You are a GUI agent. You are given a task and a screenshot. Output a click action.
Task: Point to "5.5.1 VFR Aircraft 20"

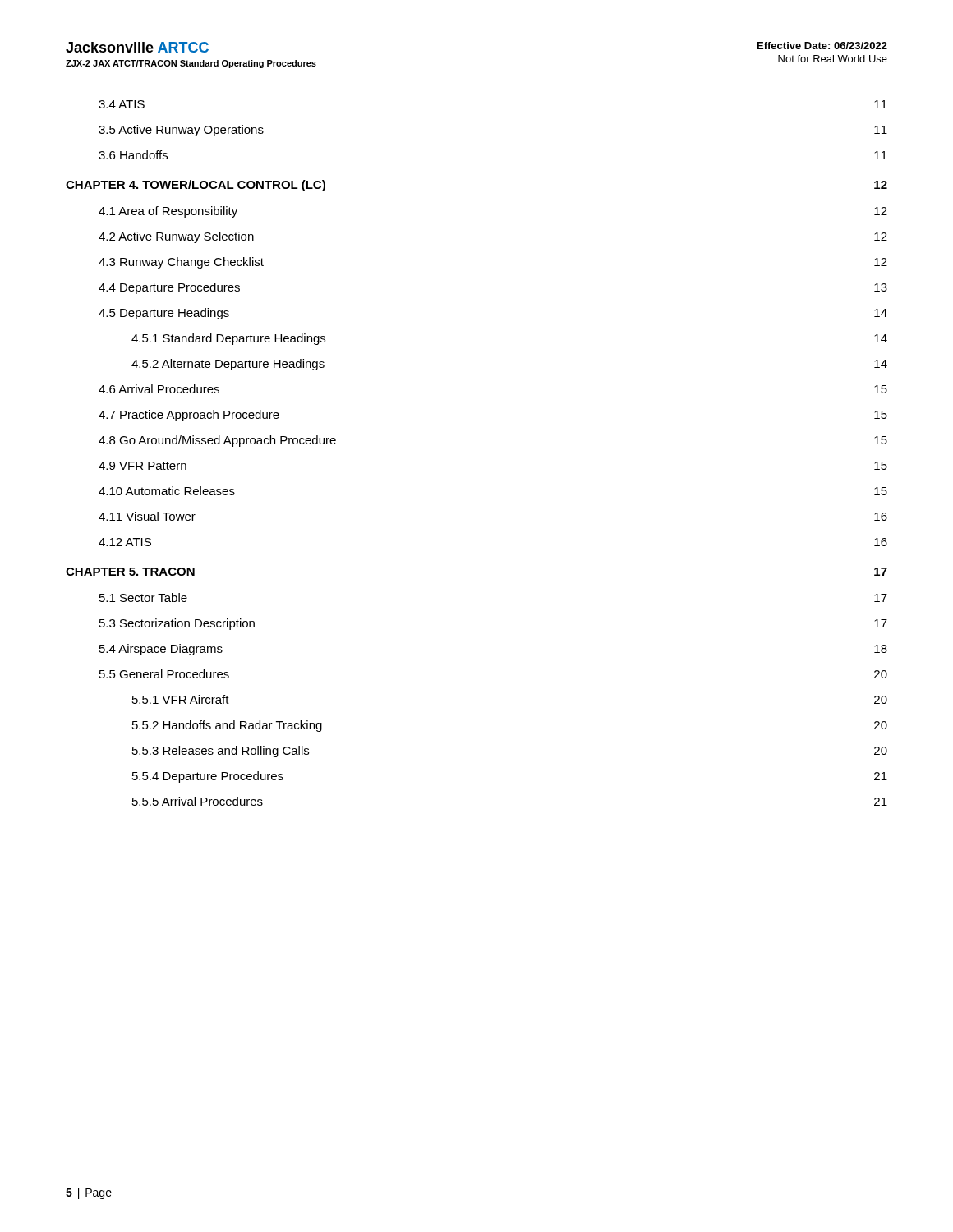183,700
